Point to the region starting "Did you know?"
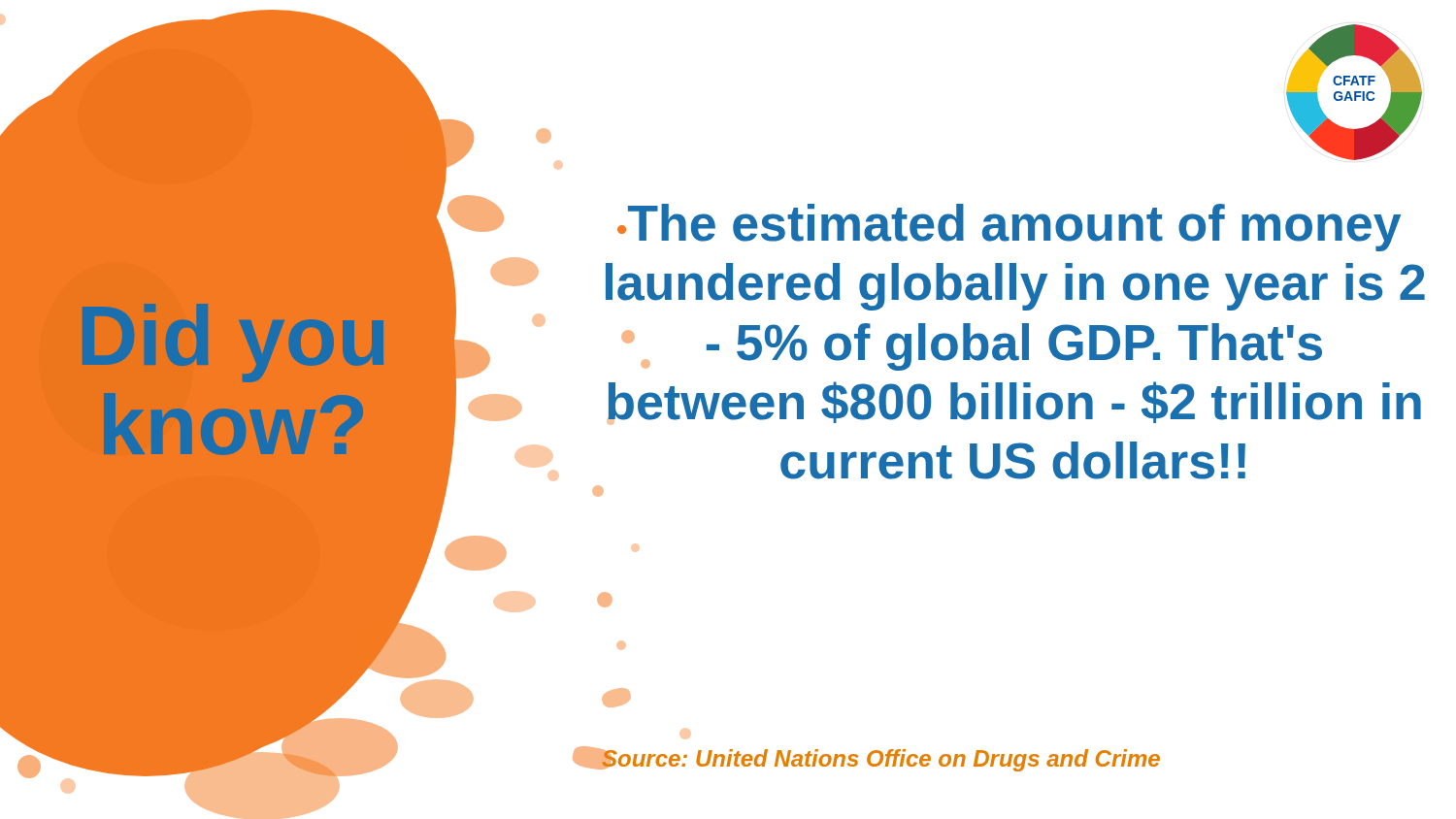This screenshot has height=819, width=1456. pyautogui.click(x=233, y=381)
